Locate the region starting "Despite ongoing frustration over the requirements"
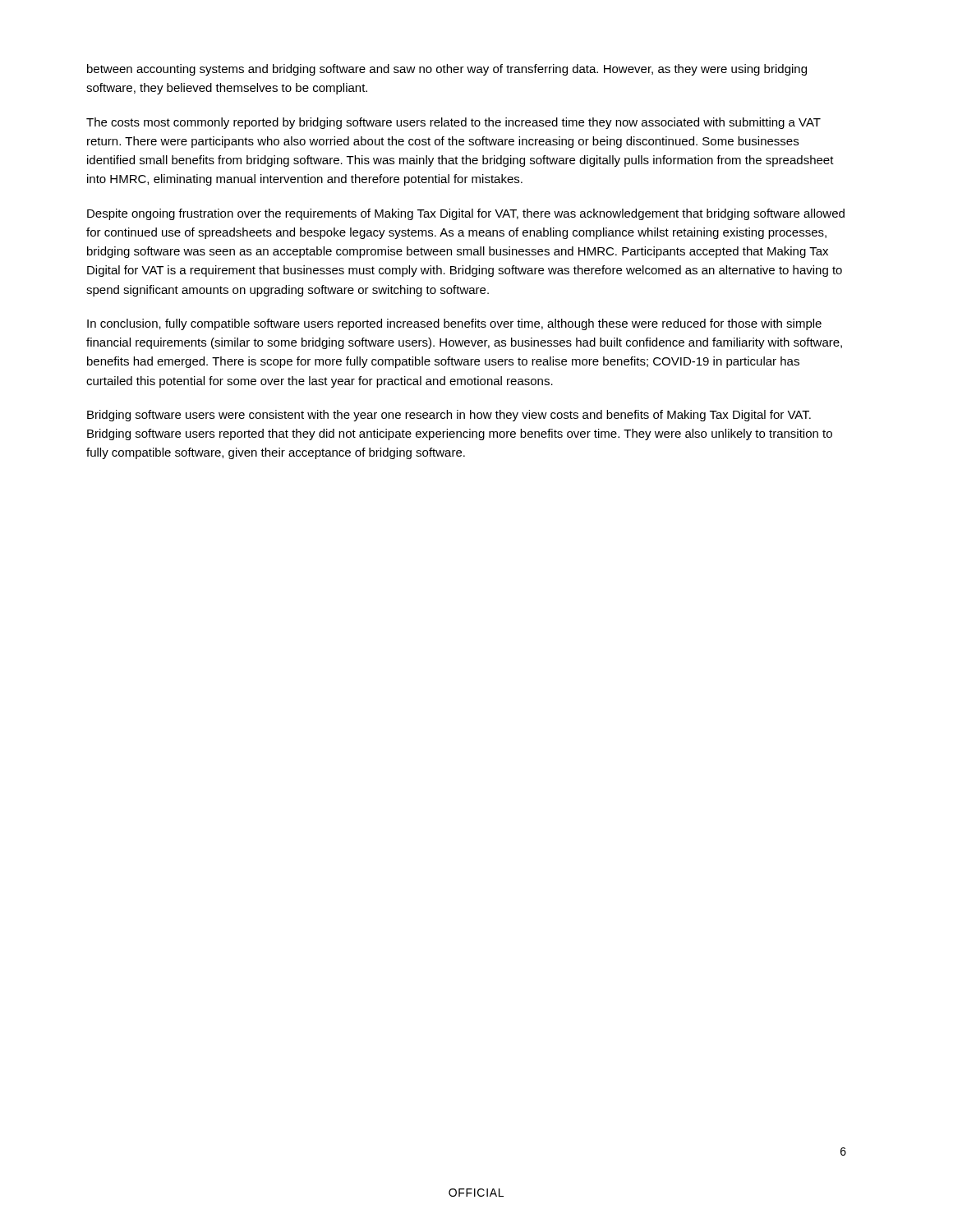The width and height of the screenshot is (953, 1232). [466, 251]
